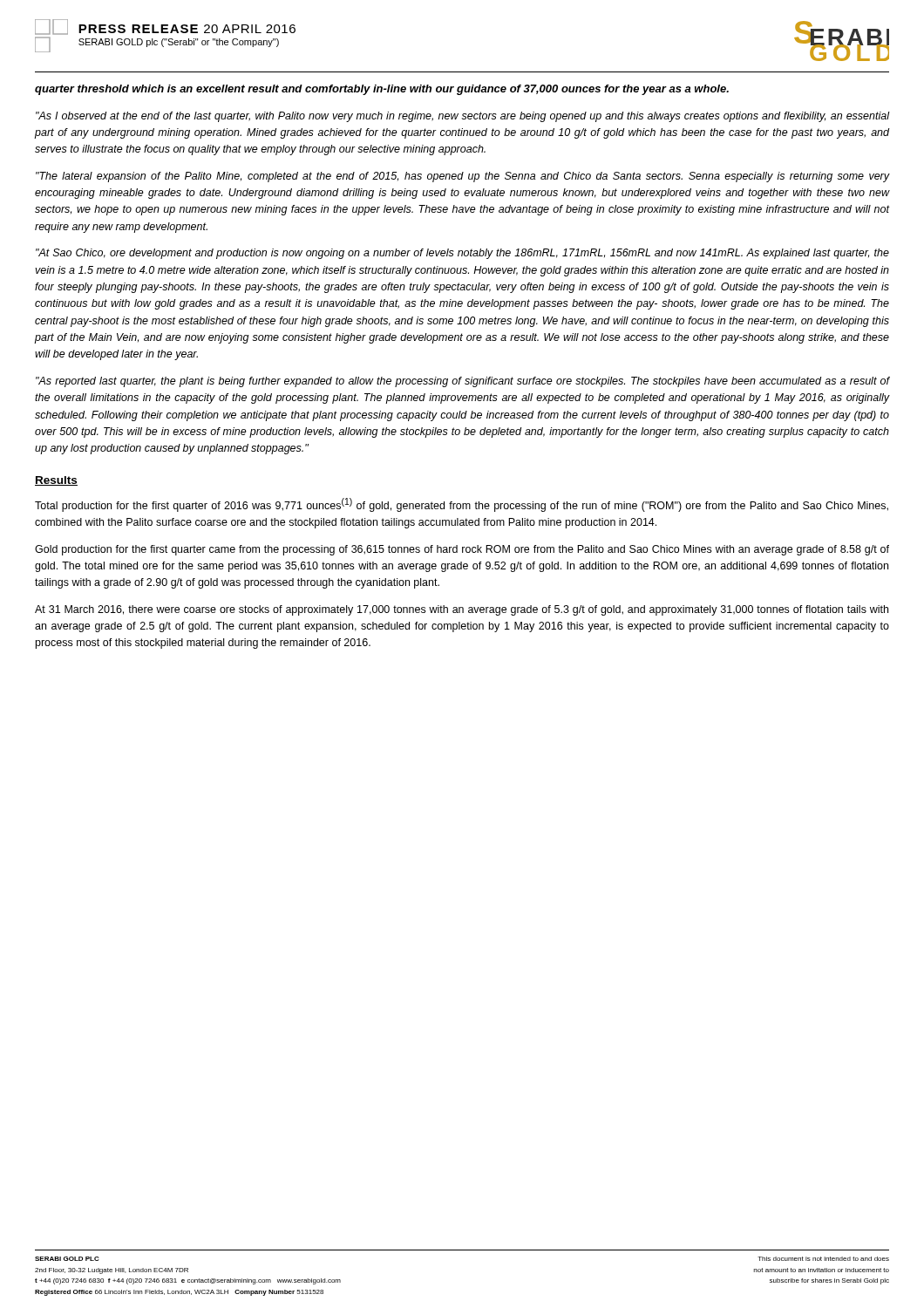Find the text block that says "Gold production for the"
924x1308 pixels.
tap(462, 566)
